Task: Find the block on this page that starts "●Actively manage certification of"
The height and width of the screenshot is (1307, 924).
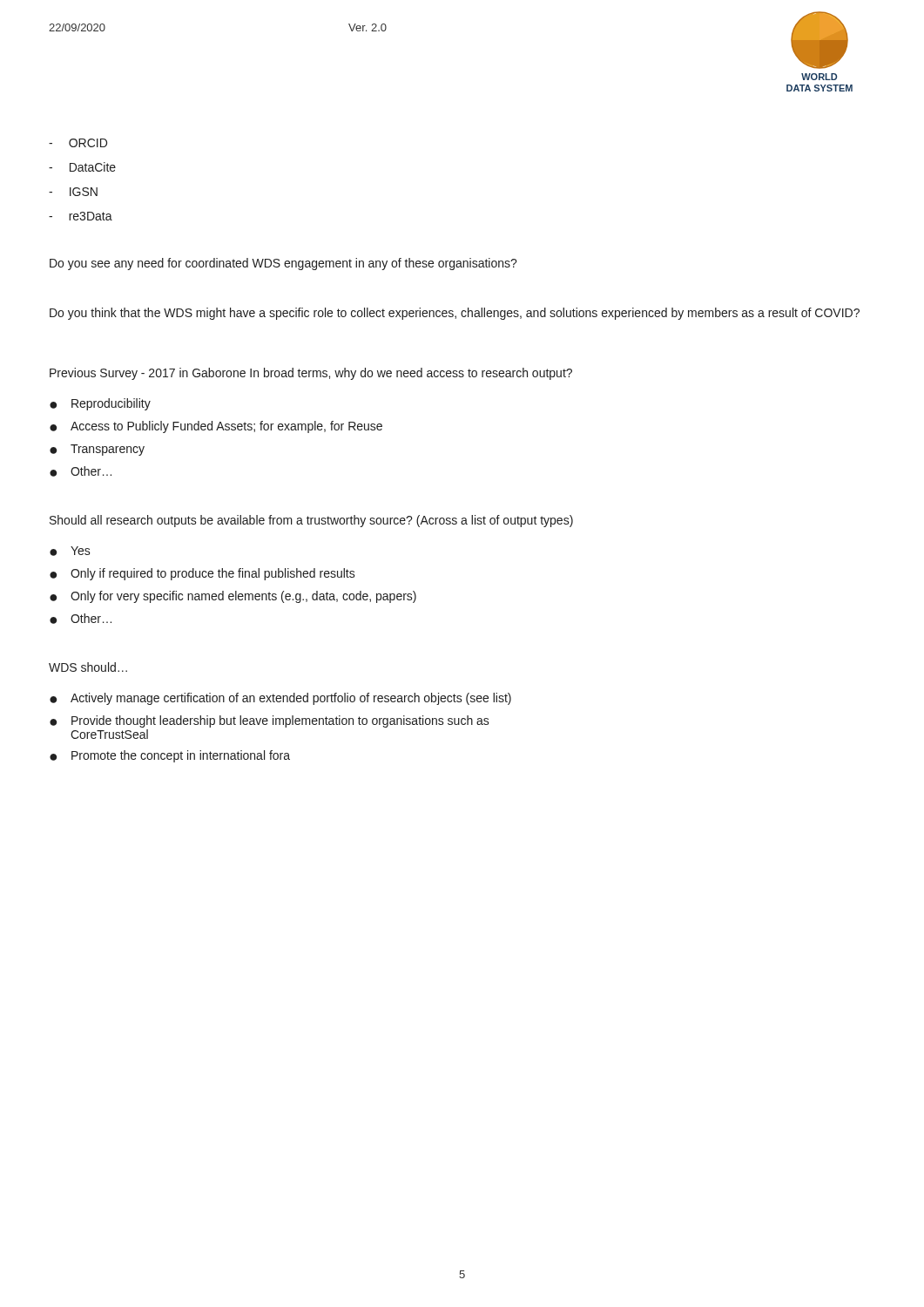Action: tap(280, 699)
